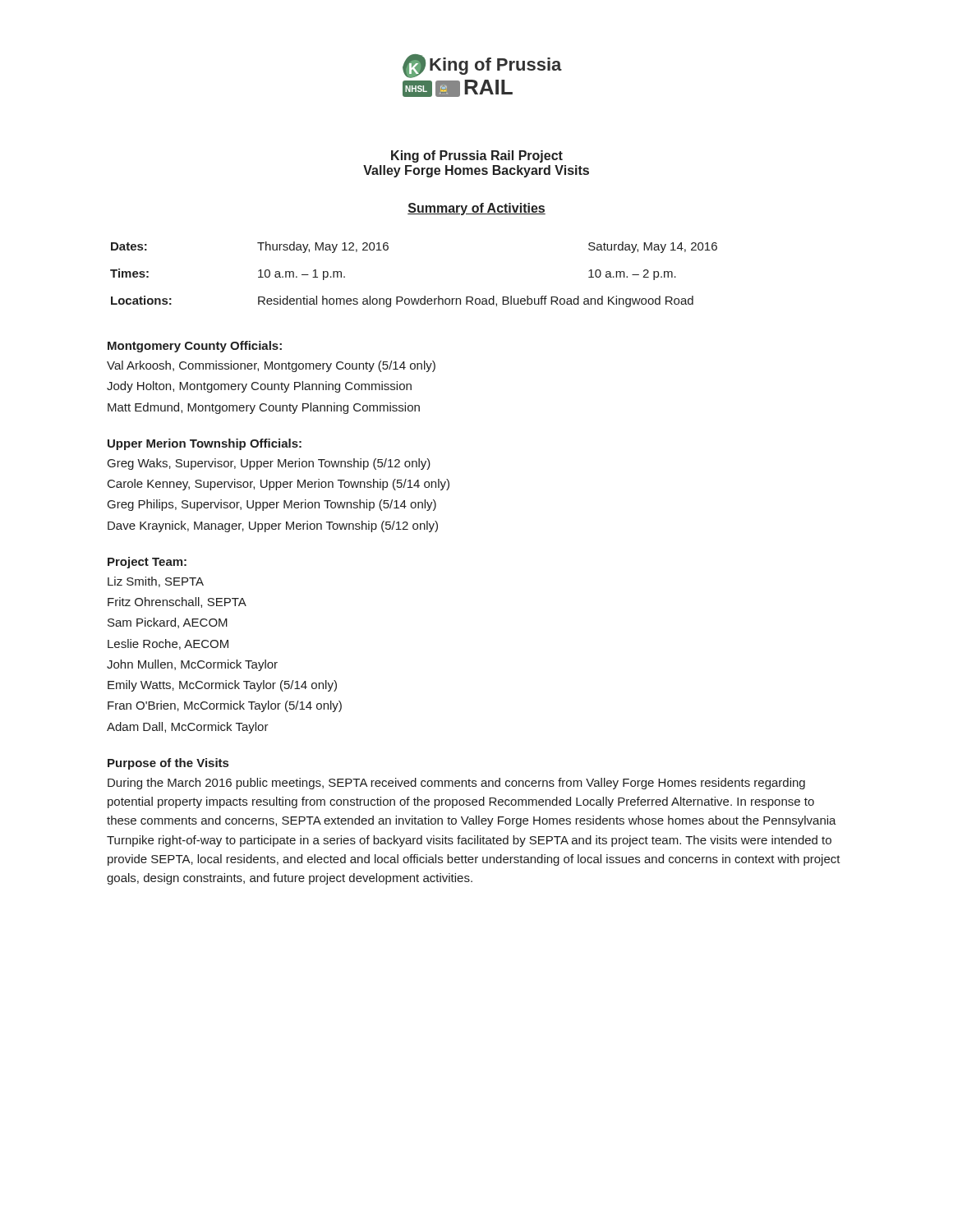This screenshot has width=953, height=1232.
Task: Select the list item that reads "Sam Pickard, AECOM"
Action: tap(168, 623)
